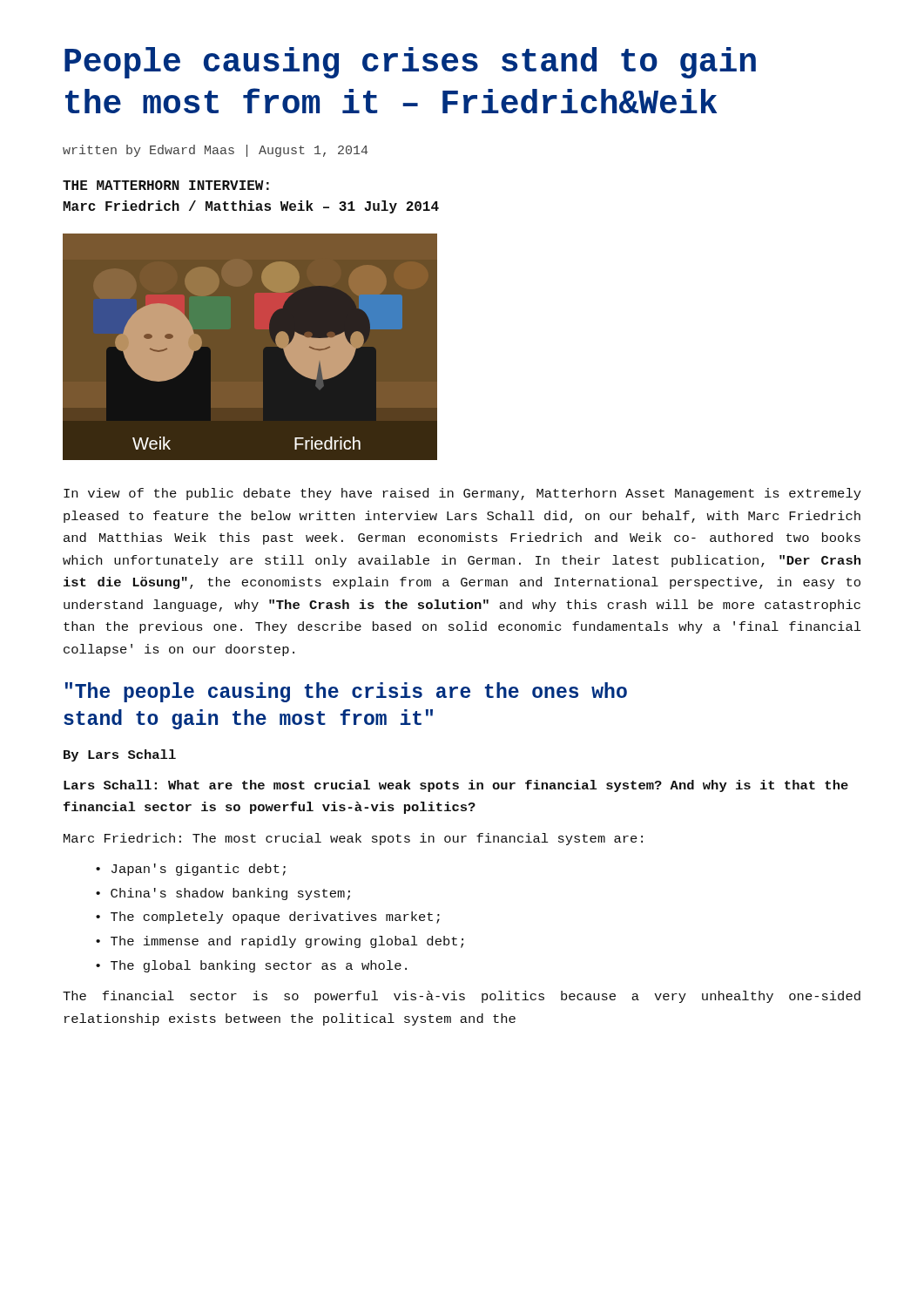Click on the list item that says "• China's shadow"

[x=224, y=894]
